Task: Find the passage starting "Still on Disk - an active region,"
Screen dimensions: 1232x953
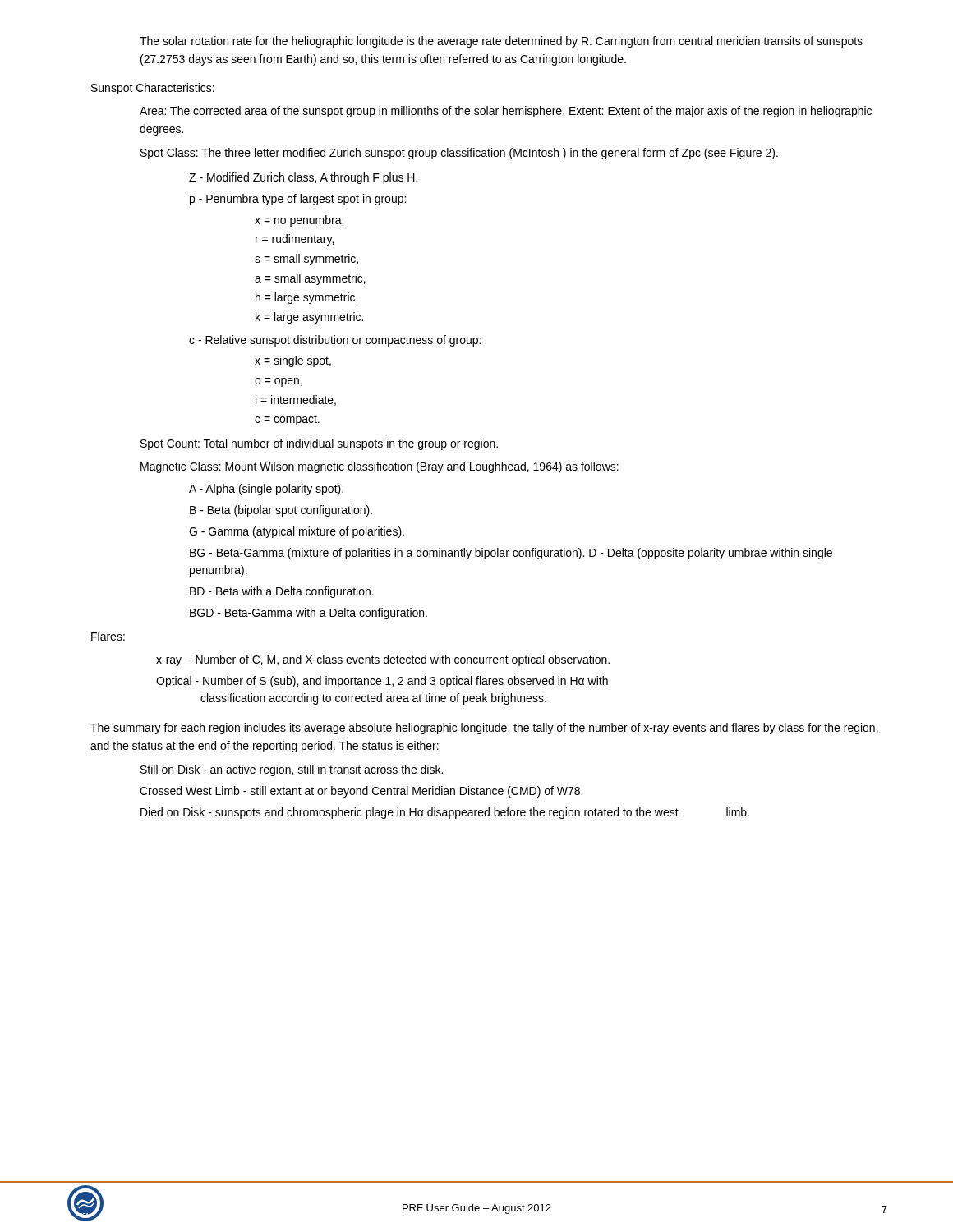Action: click(x=292, y=770)
